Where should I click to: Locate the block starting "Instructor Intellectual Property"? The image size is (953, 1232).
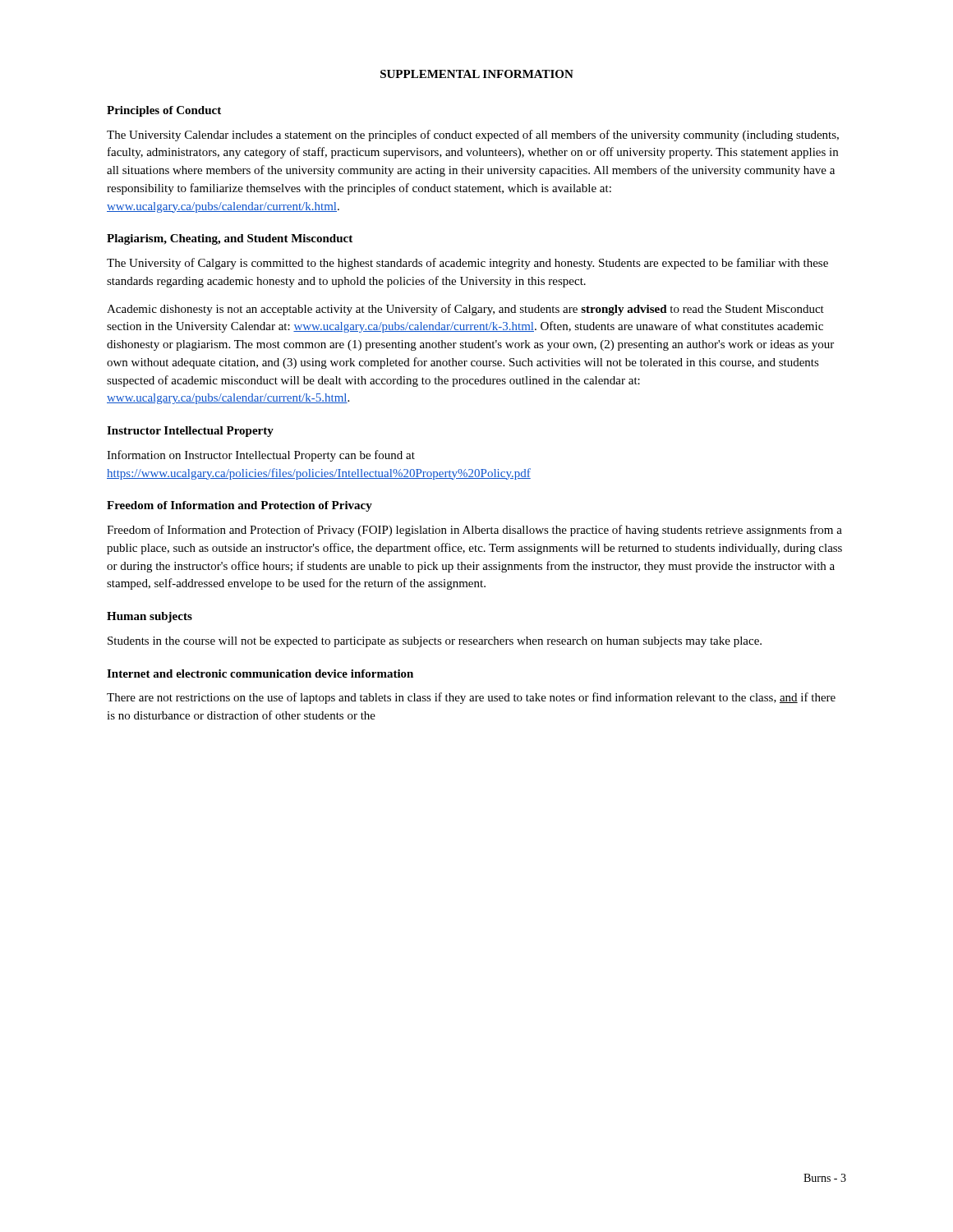pos(190,430)
